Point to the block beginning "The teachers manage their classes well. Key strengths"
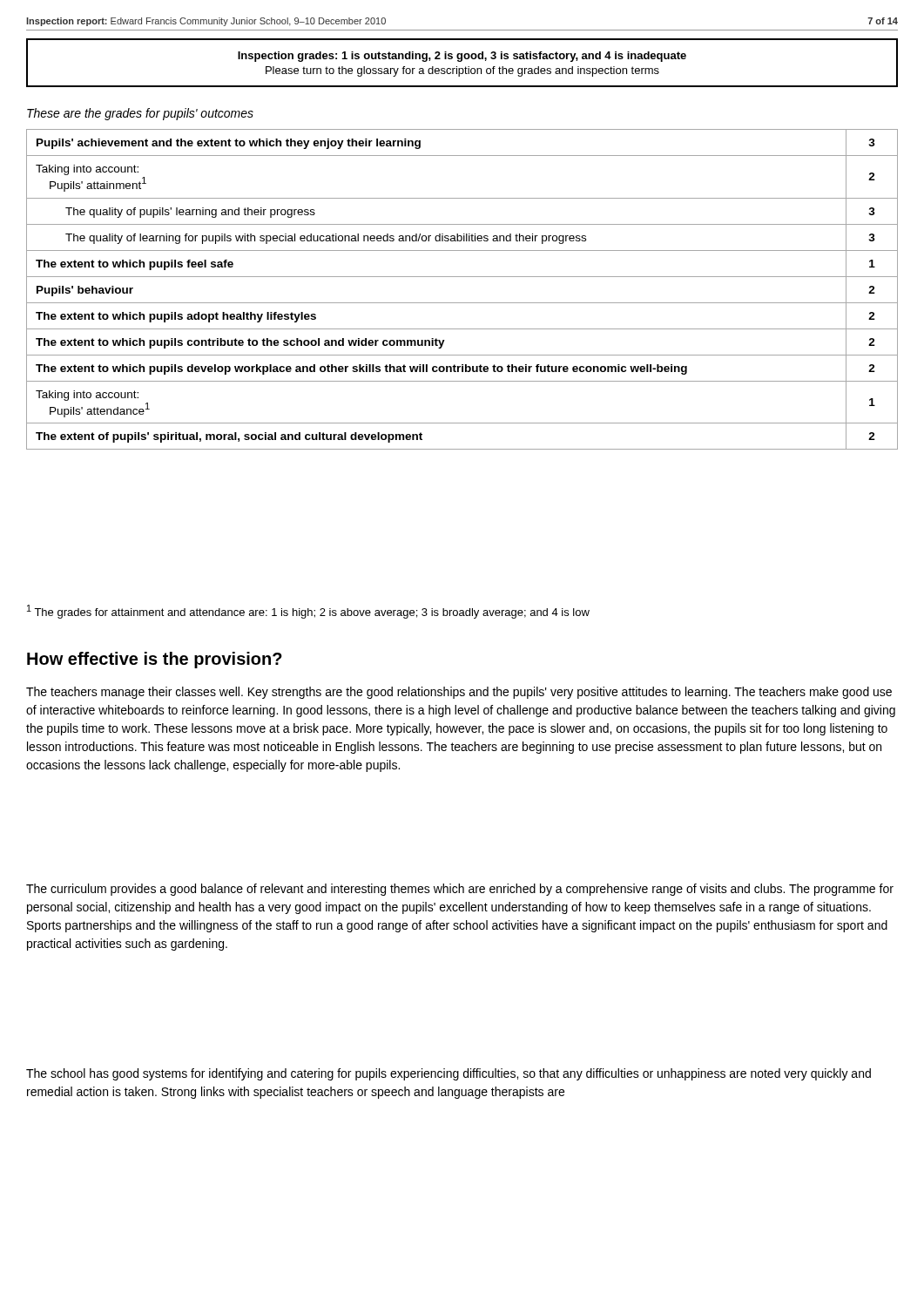This screenshot has width=924, height=1307. (461, 728)
